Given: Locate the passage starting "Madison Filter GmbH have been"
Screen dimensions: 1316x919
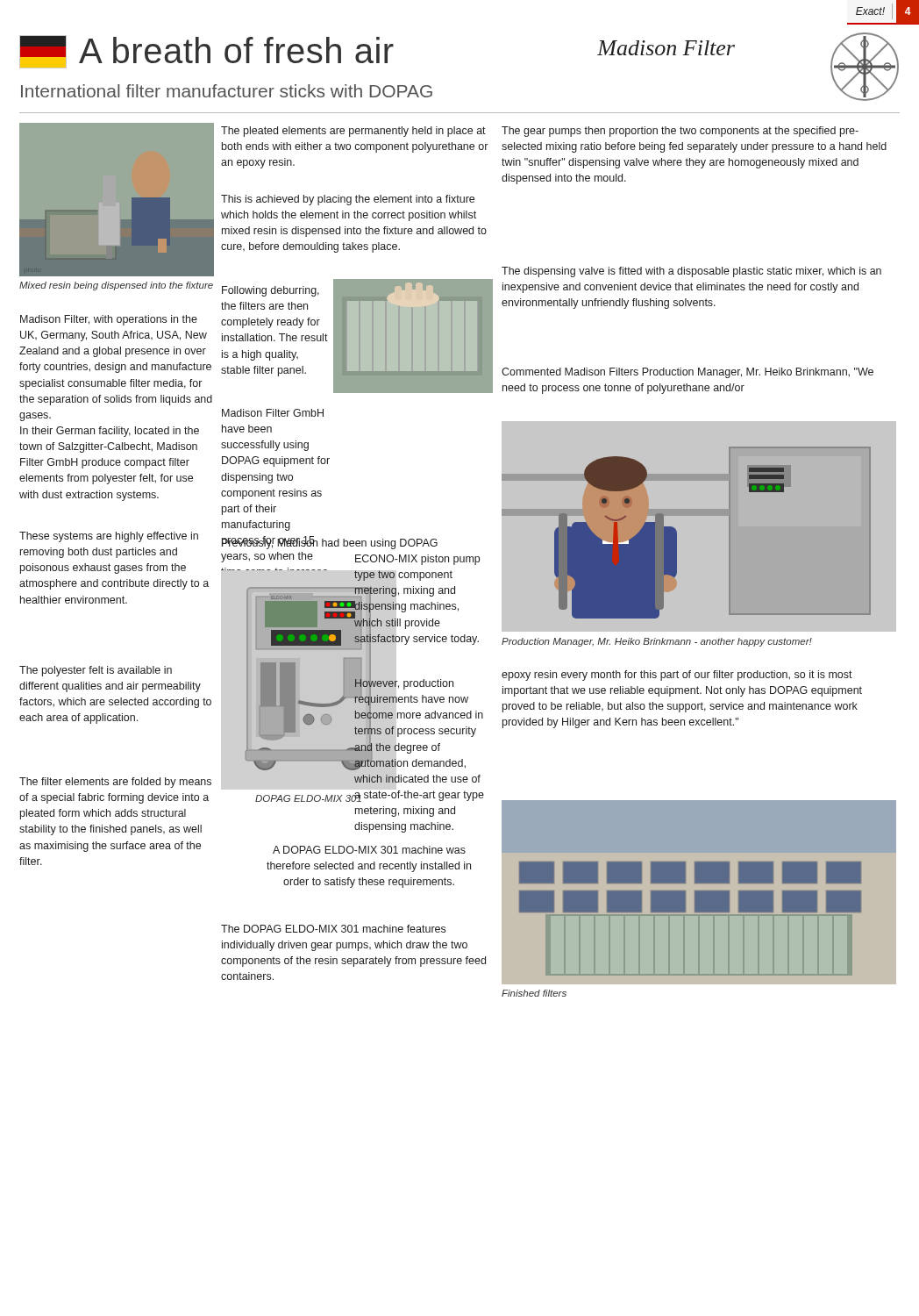Looking at the screenshot, I should click(x=275, y=524).
